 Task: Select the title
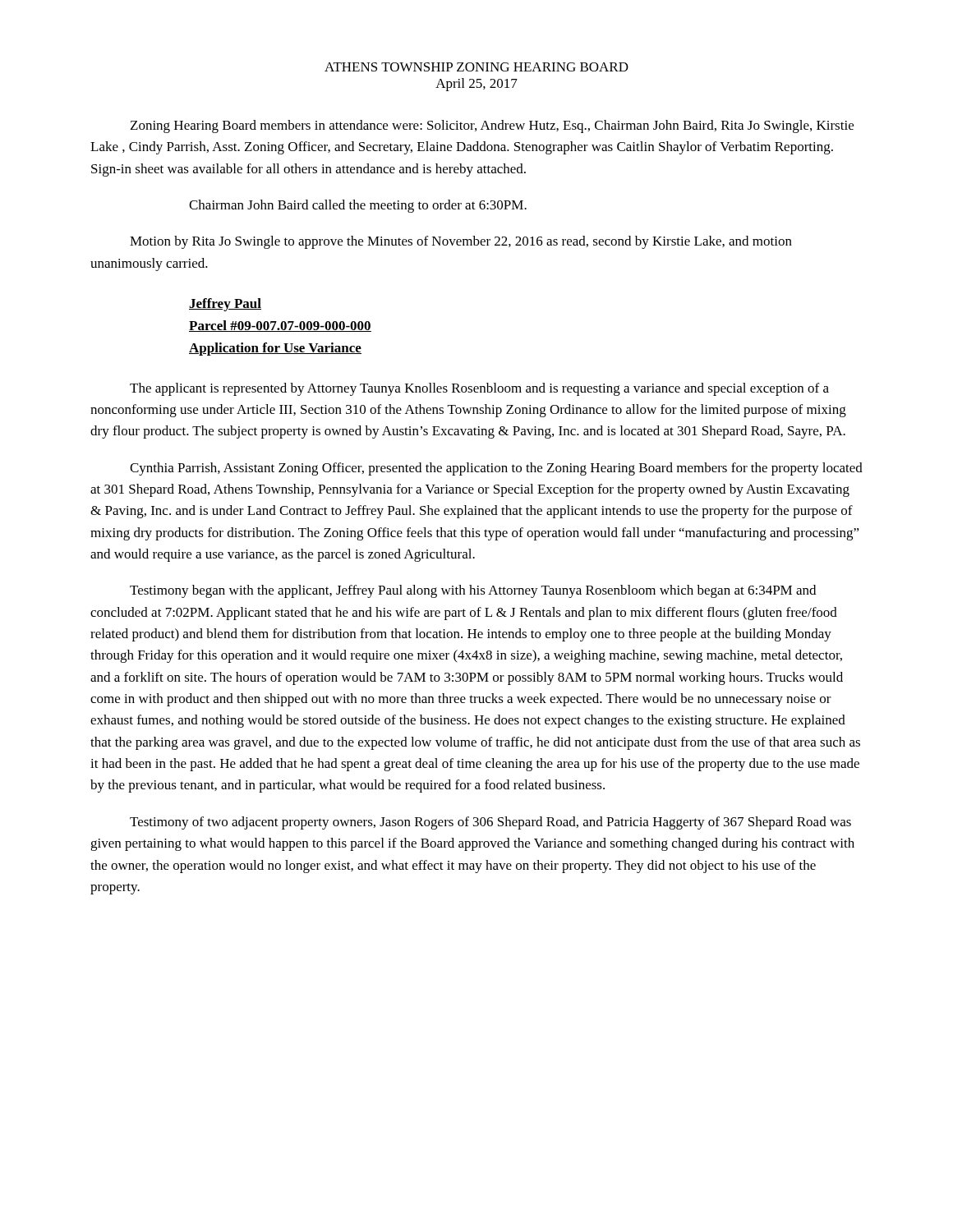coord(476,76)
